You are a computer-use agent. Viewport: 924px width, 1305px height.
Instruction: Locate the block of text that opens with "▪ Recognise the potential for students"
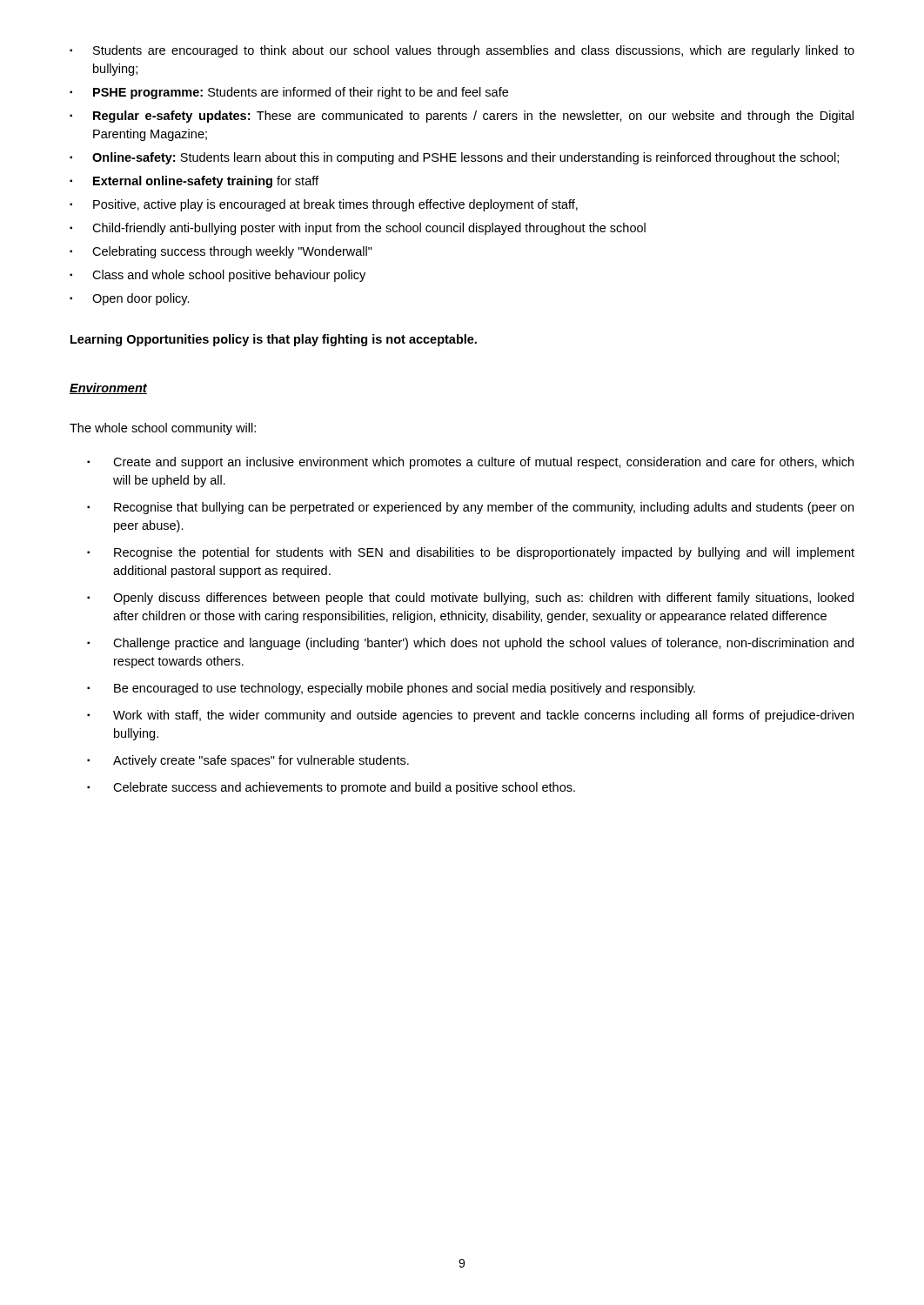(471, 562)
